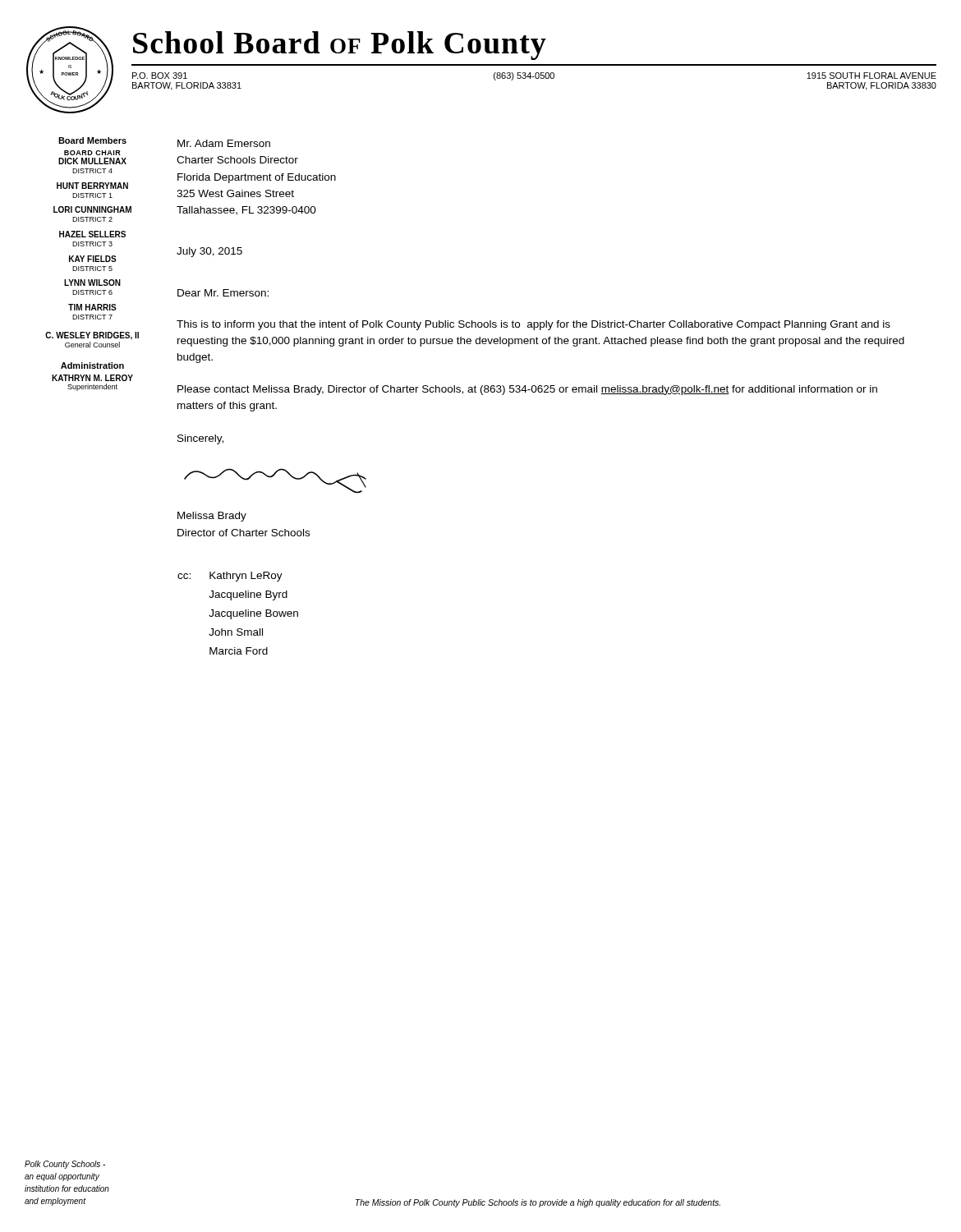
Task: Click on the text block that says "Sincerely, Melissa Brady Director"
Action: [x=283, y=485]
